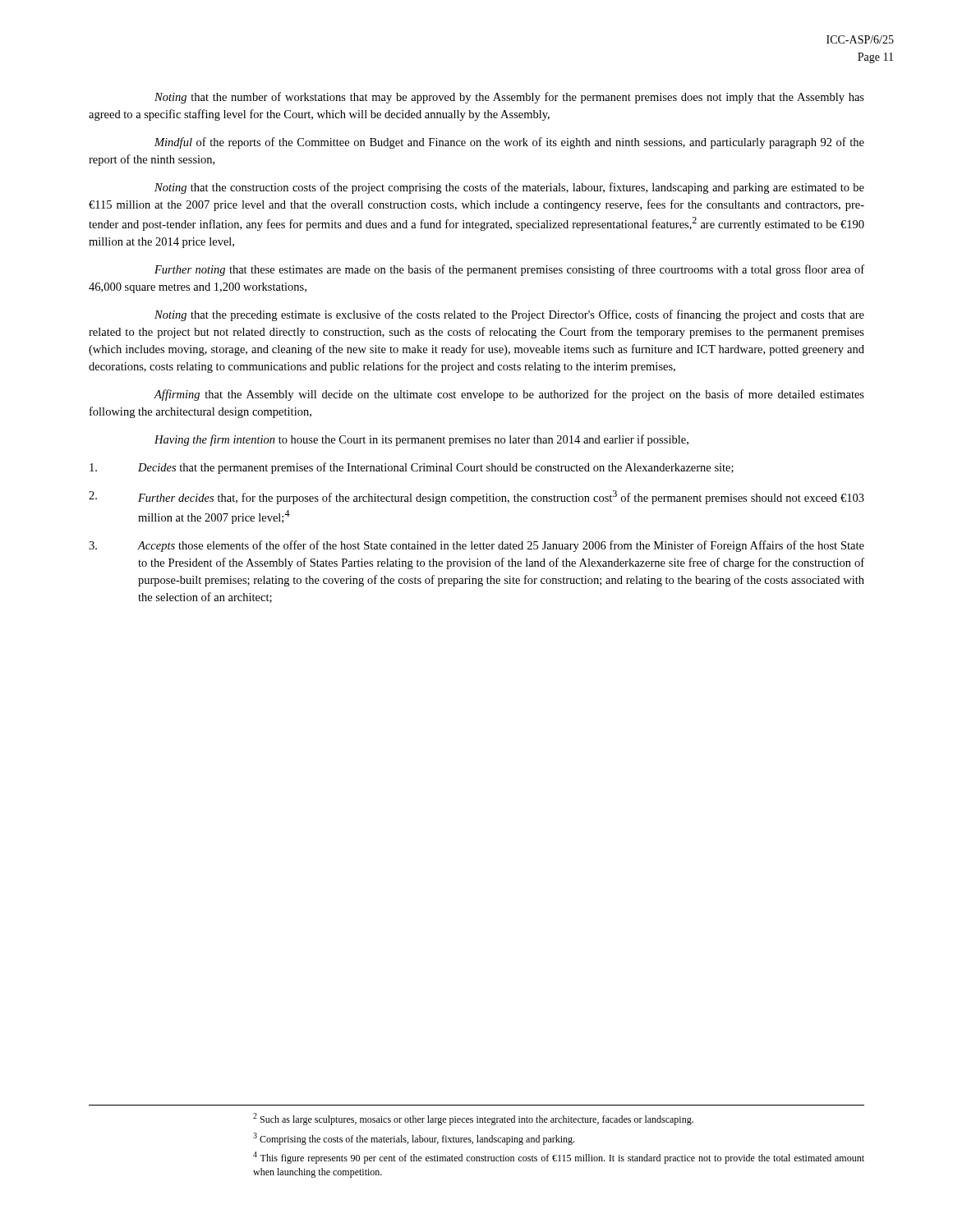The height and width of the screenshot is (1232, 953).
Task: Locate the element starting "Noting that the number of workstations that"
Action: point(476,106)
